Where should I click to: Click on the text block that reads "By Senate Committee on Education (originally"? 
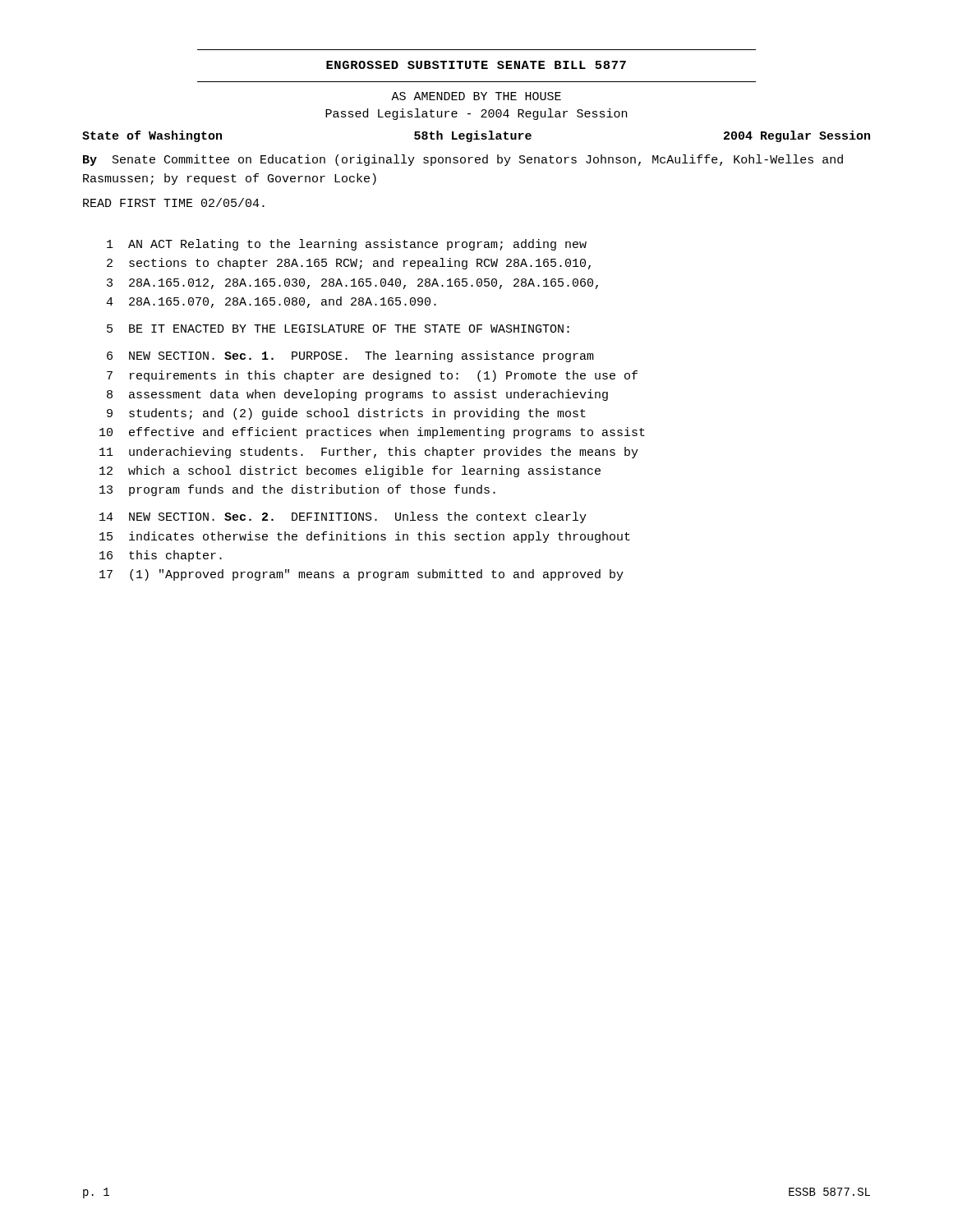tap(463, 170)
